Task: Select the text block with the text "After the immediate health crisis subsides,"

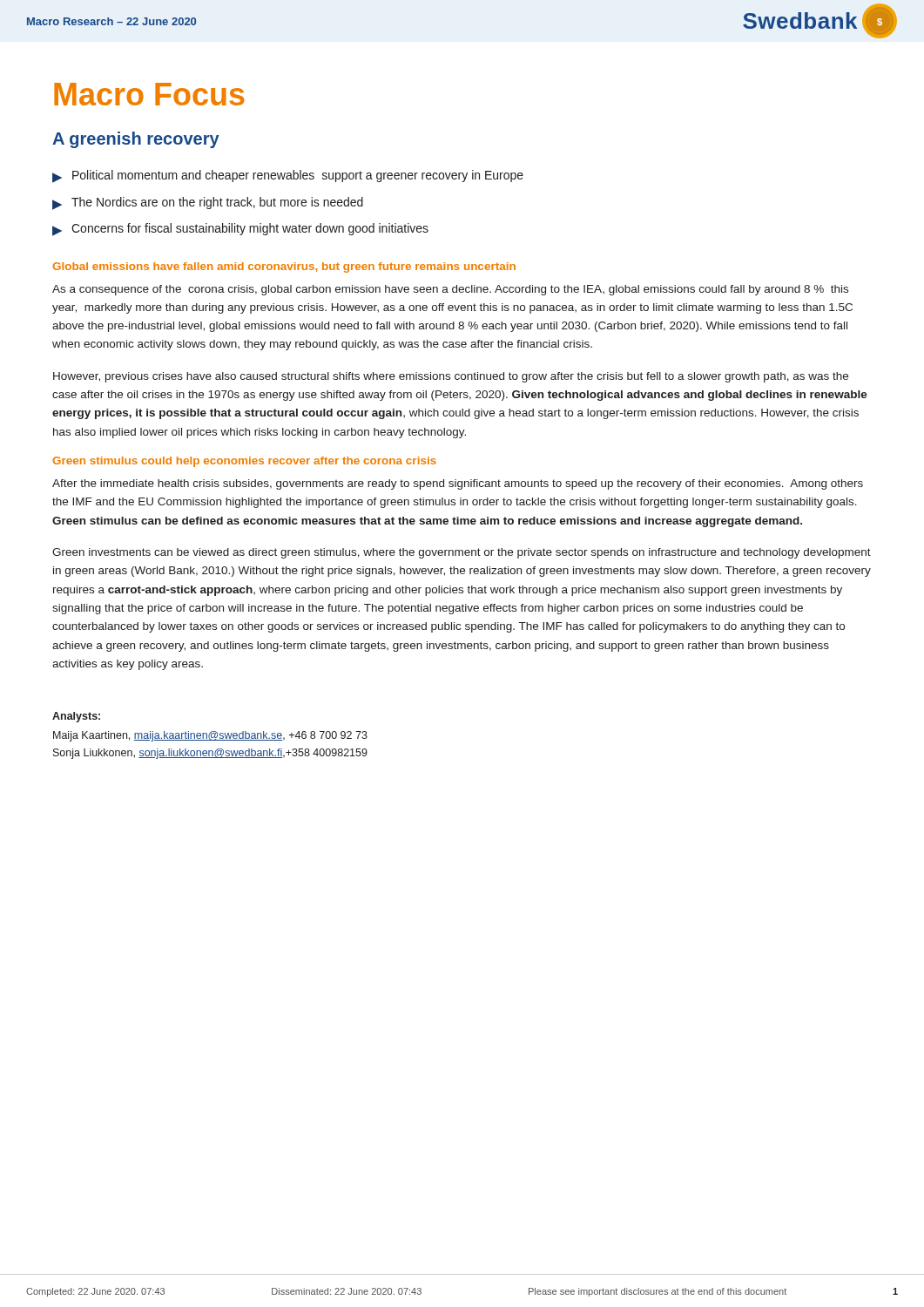Action: pos(462,502)
